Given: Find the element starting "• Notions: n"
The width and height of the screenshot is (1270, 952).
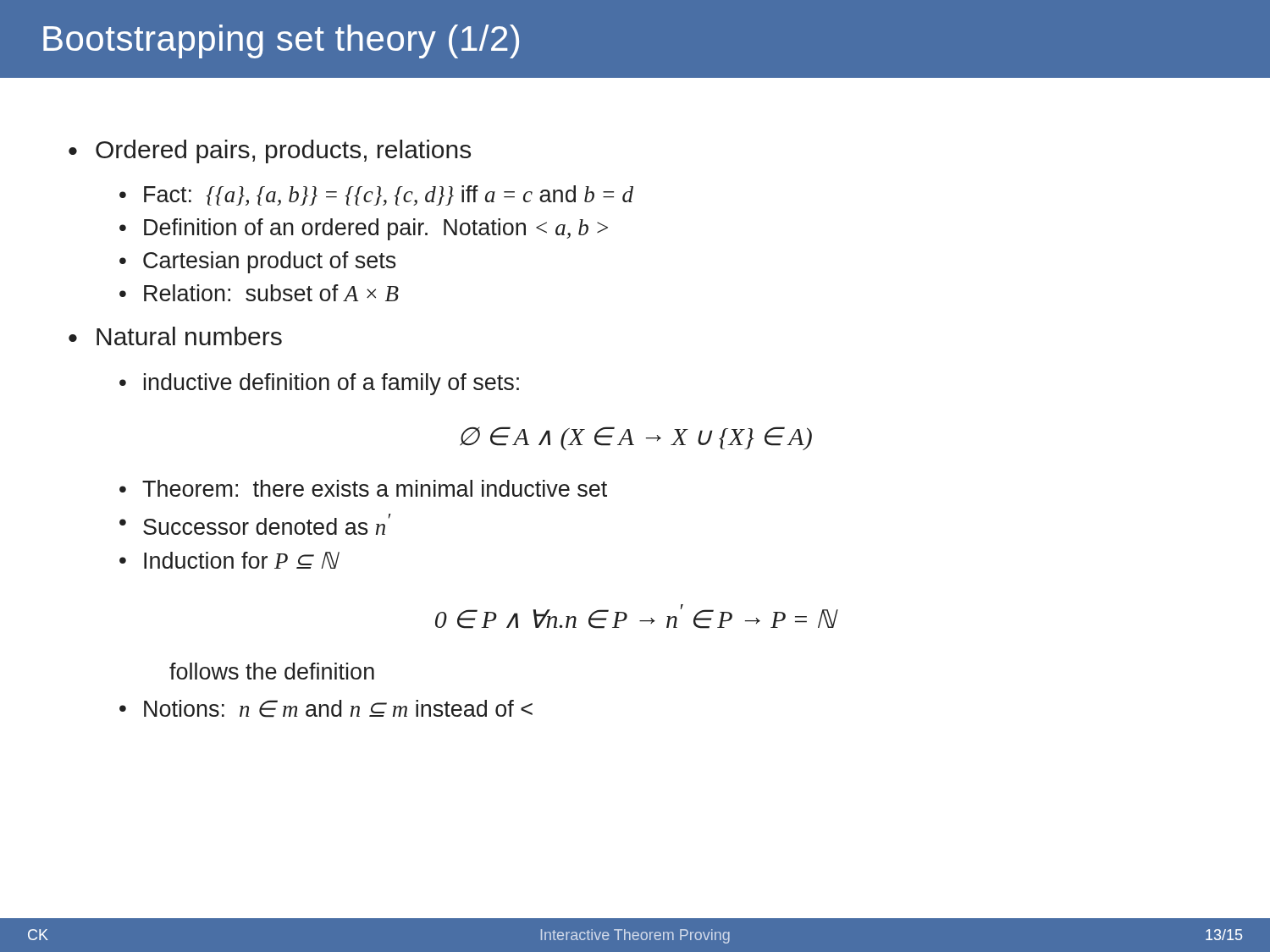Looking at the screenshot, I should click(x=326, y=709).
